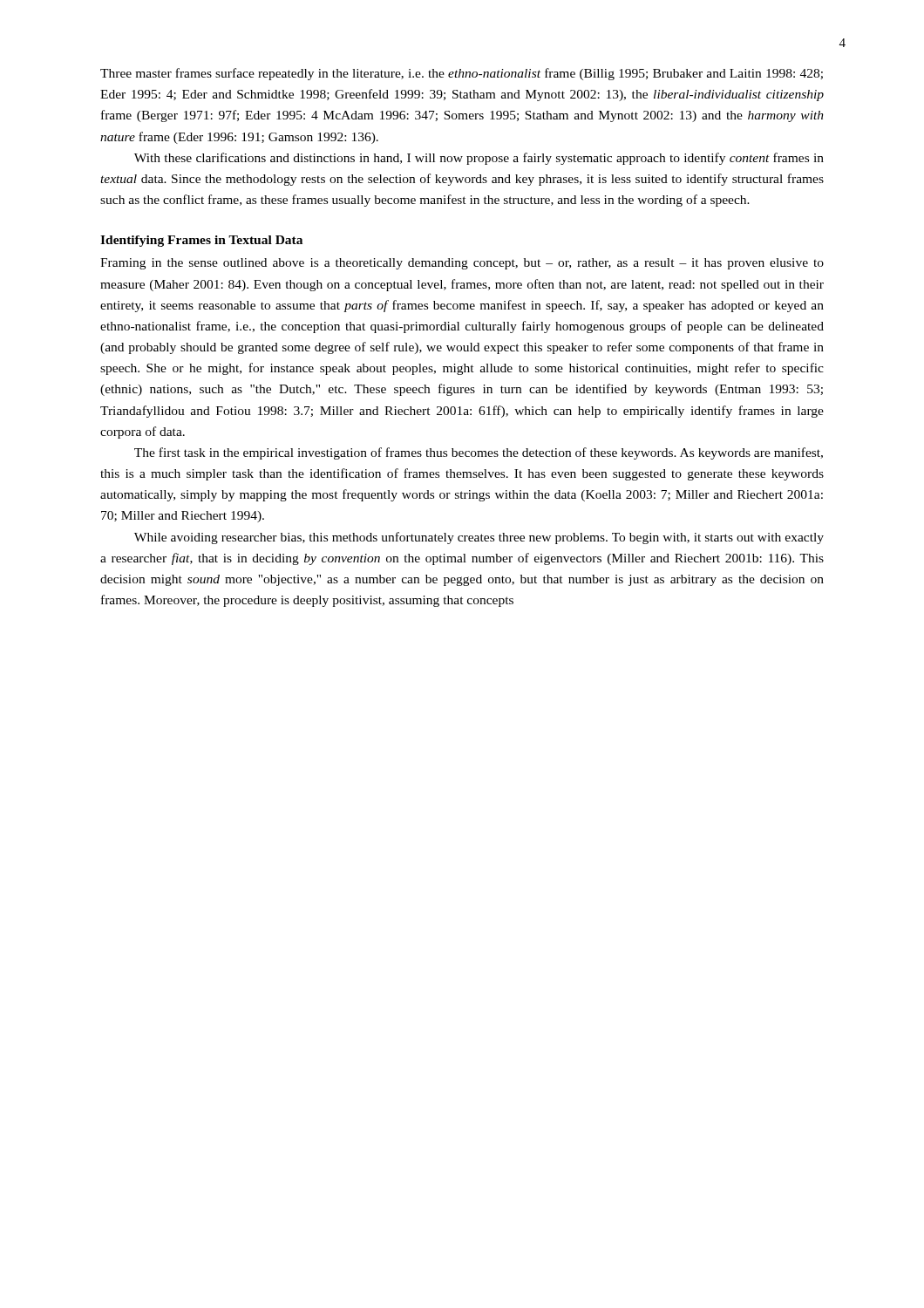Click on the block starting "While avoiding researcher bias,"
Viewport: 924px width, 1308px height.
coord(462,569)
